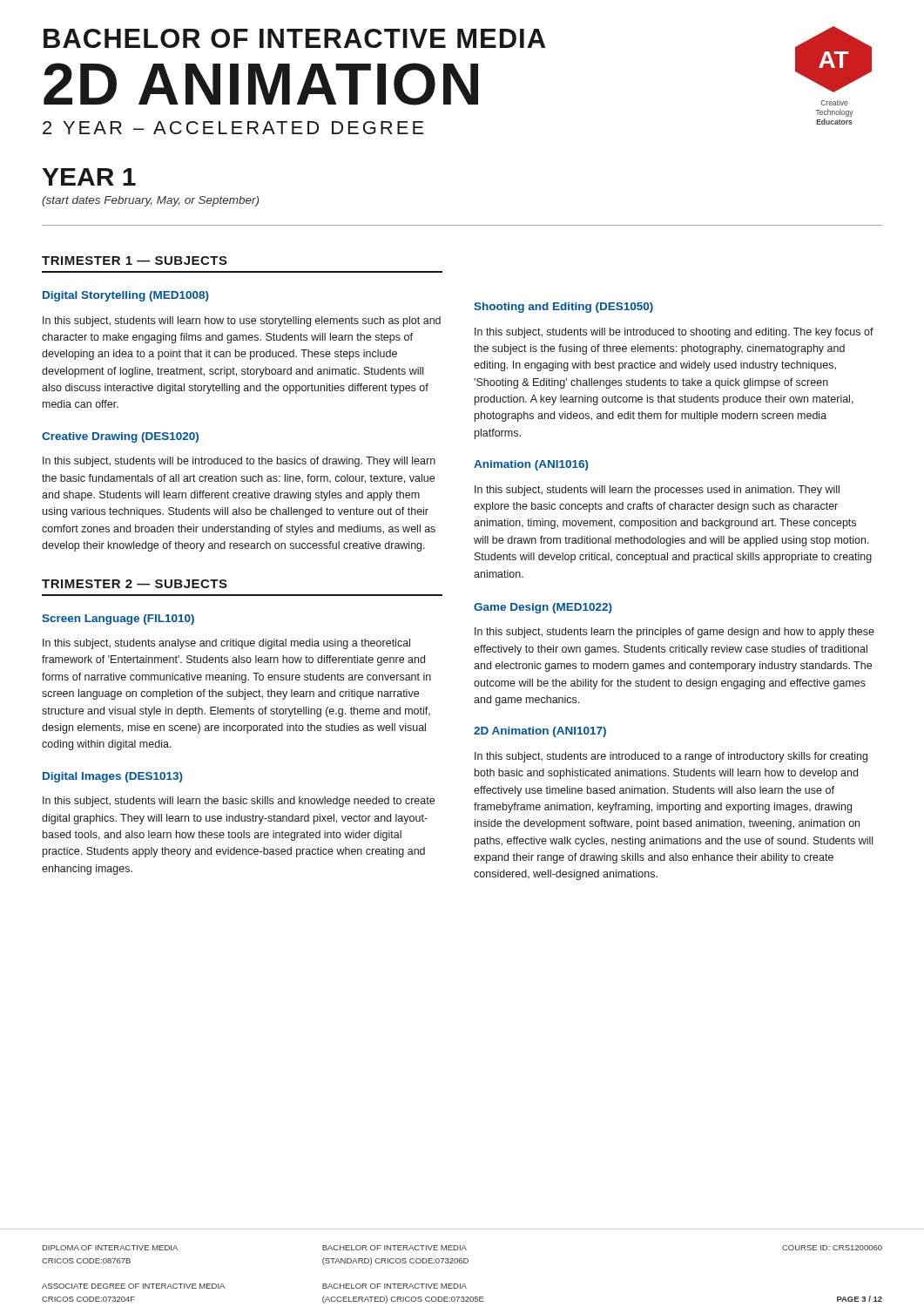
Task: Select the region starting "In this subject, students will learn how to"
Action: 242,363
